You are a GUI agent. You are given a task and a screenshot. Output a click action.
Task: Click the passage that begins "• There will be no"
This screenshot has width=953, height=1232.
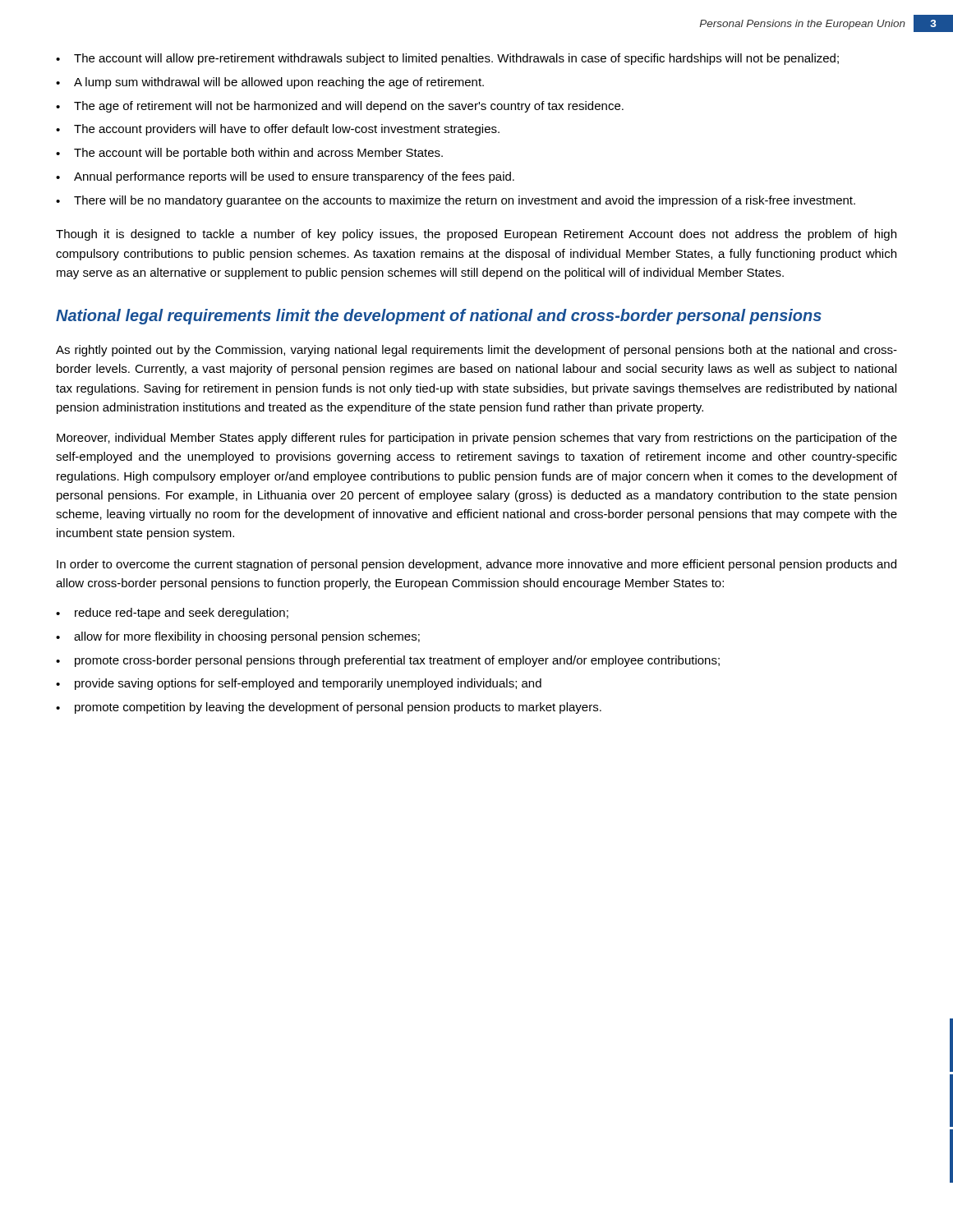point(476,200)
